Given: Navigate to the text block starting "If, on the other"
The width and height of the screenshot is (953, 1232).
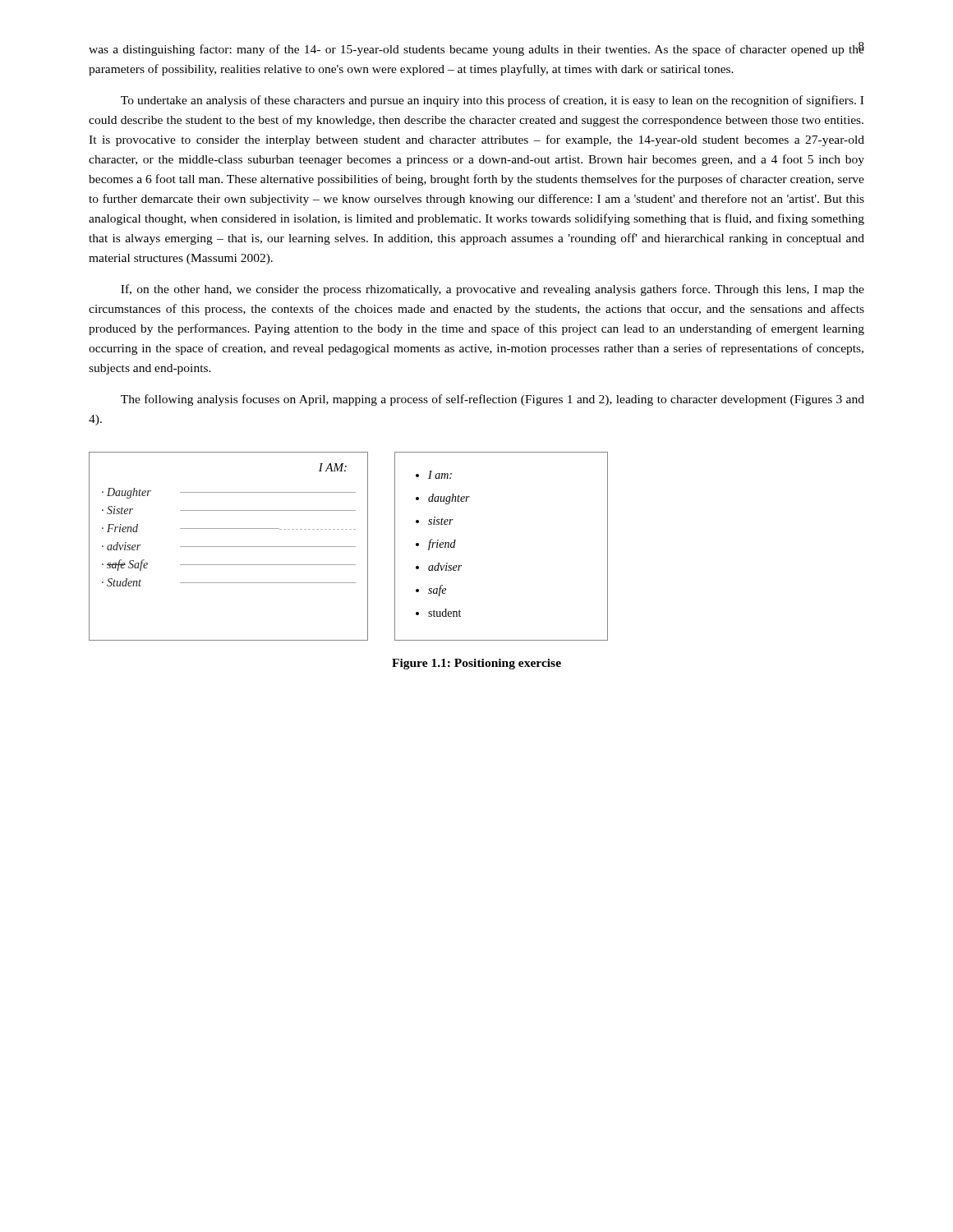Looking at the screenshot, I should pyautogui.click(x=476, y=329).
